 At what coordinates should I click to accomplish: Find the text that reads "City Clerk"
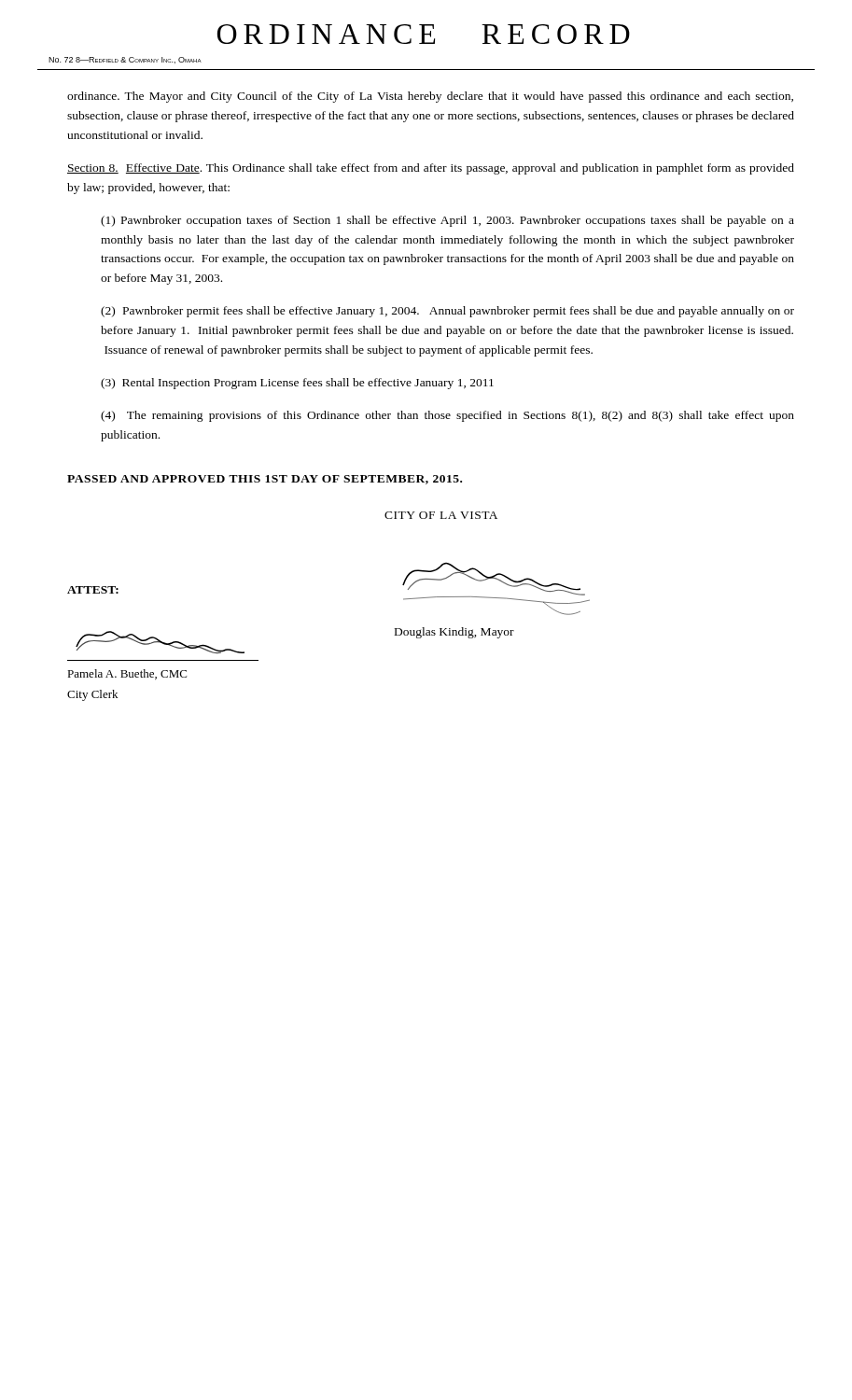(93, 694)
